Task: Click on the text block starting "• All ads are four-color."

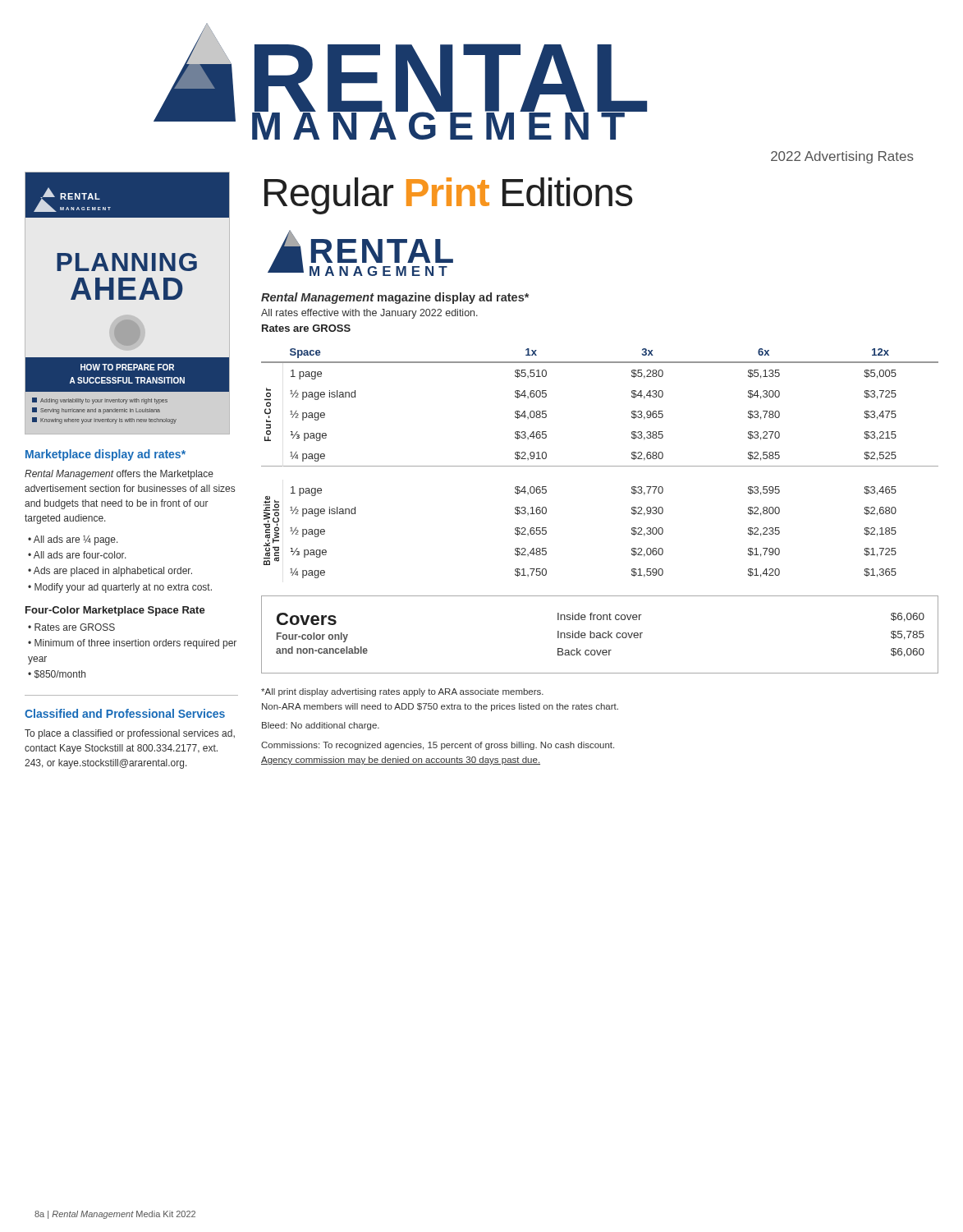Action: click(77, 555)
